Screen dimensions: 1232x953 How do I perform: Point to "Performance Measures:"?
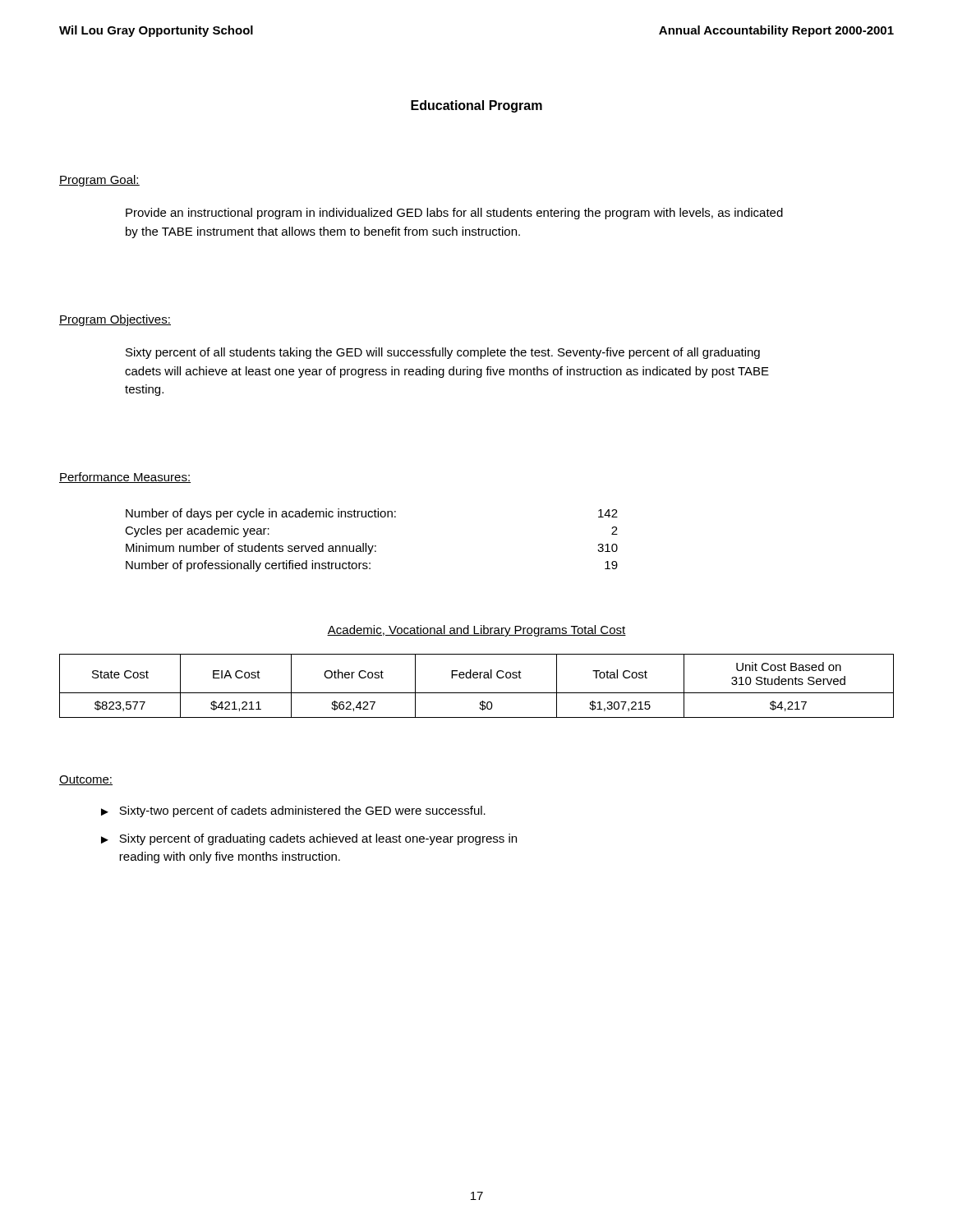click(125, 477)
